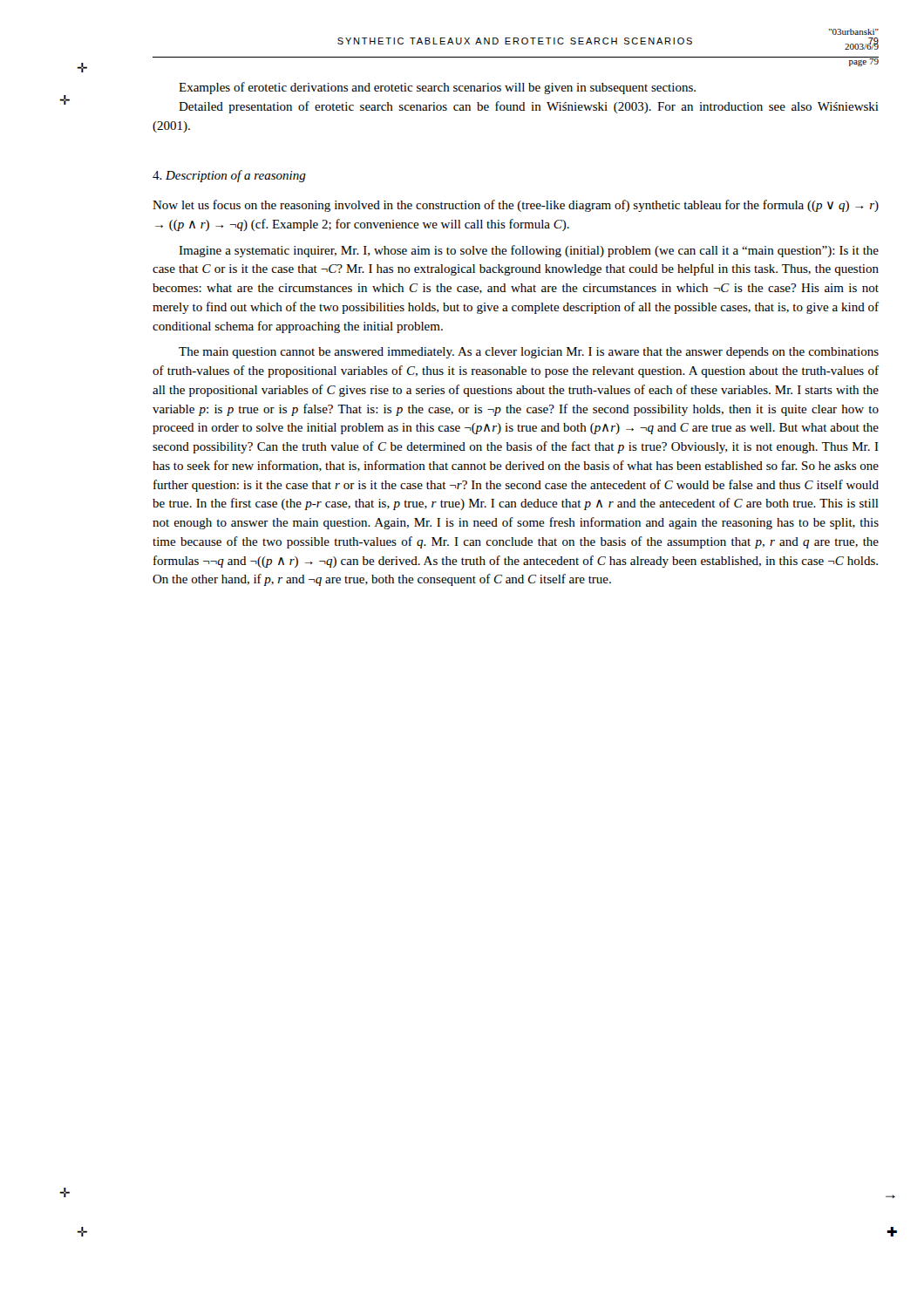Screen dimensions: 1308x924
Task: Click on the section header that says "4. Description of a"
Action: tap(229, 175)
